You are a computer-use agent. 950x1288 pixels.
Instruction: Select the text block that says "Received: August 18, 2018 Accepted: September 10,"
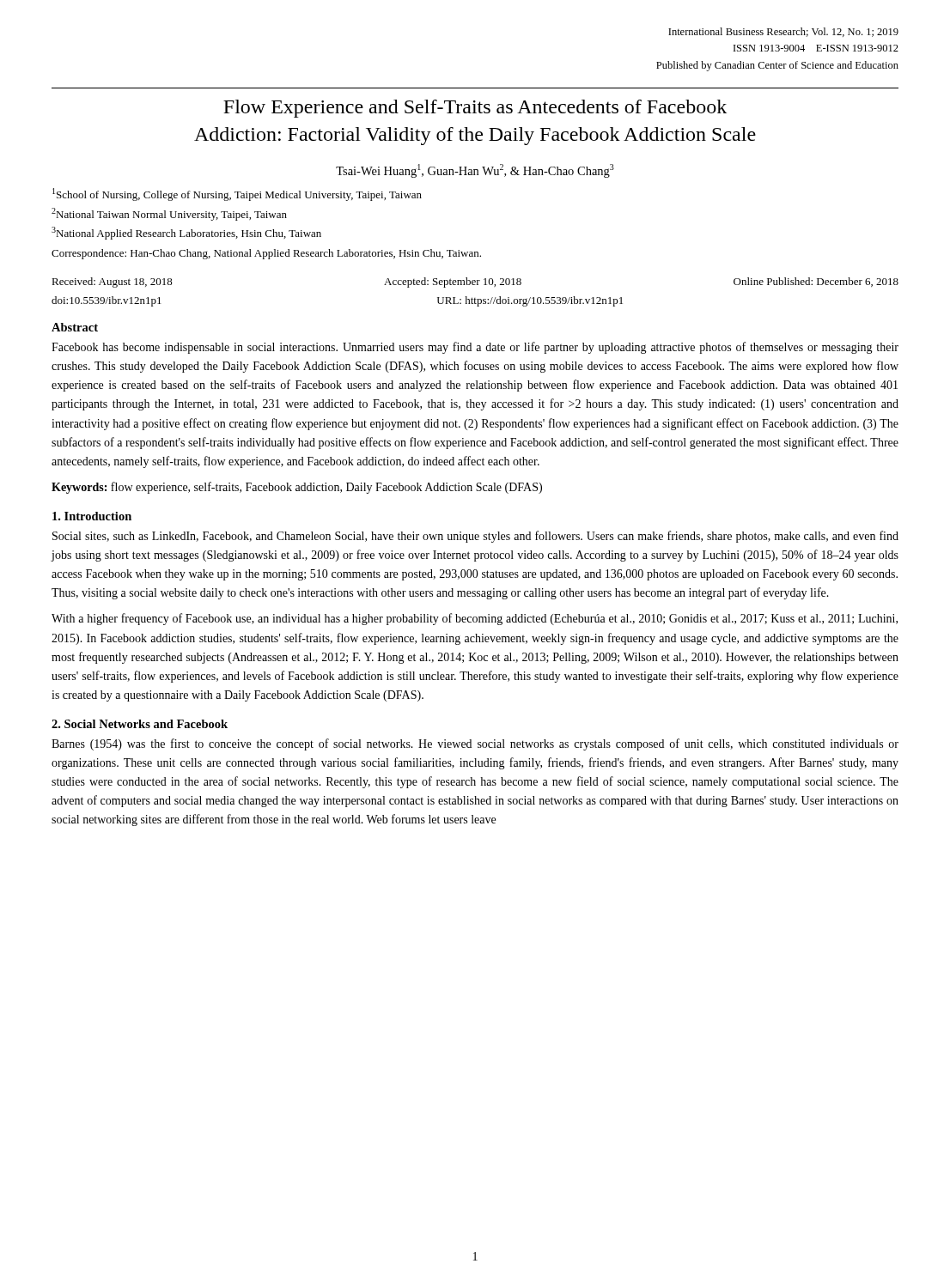(x=475, y=291)
